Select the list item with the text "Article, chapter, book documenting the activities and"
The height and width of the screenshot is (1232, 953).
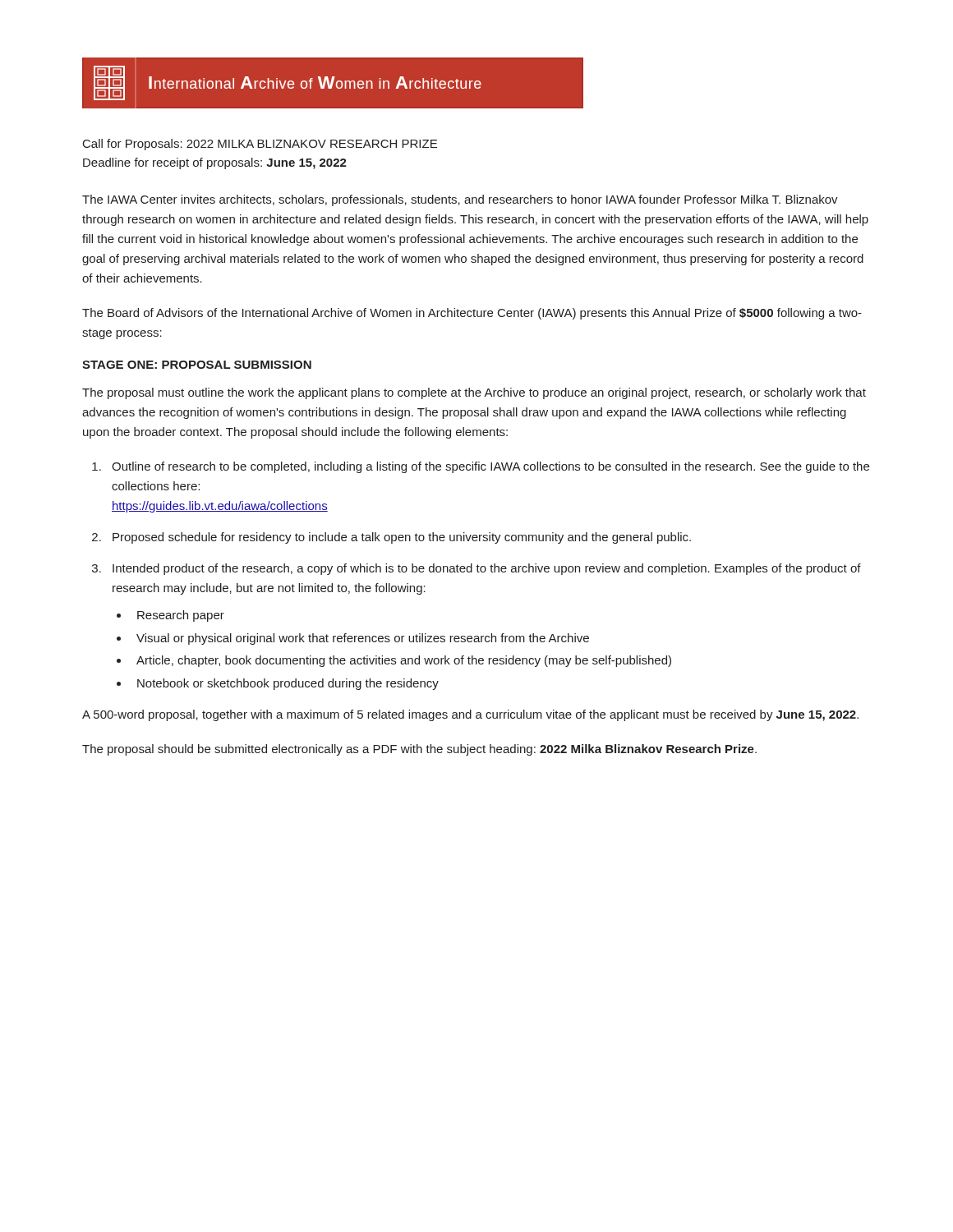[x=404, y=660]
